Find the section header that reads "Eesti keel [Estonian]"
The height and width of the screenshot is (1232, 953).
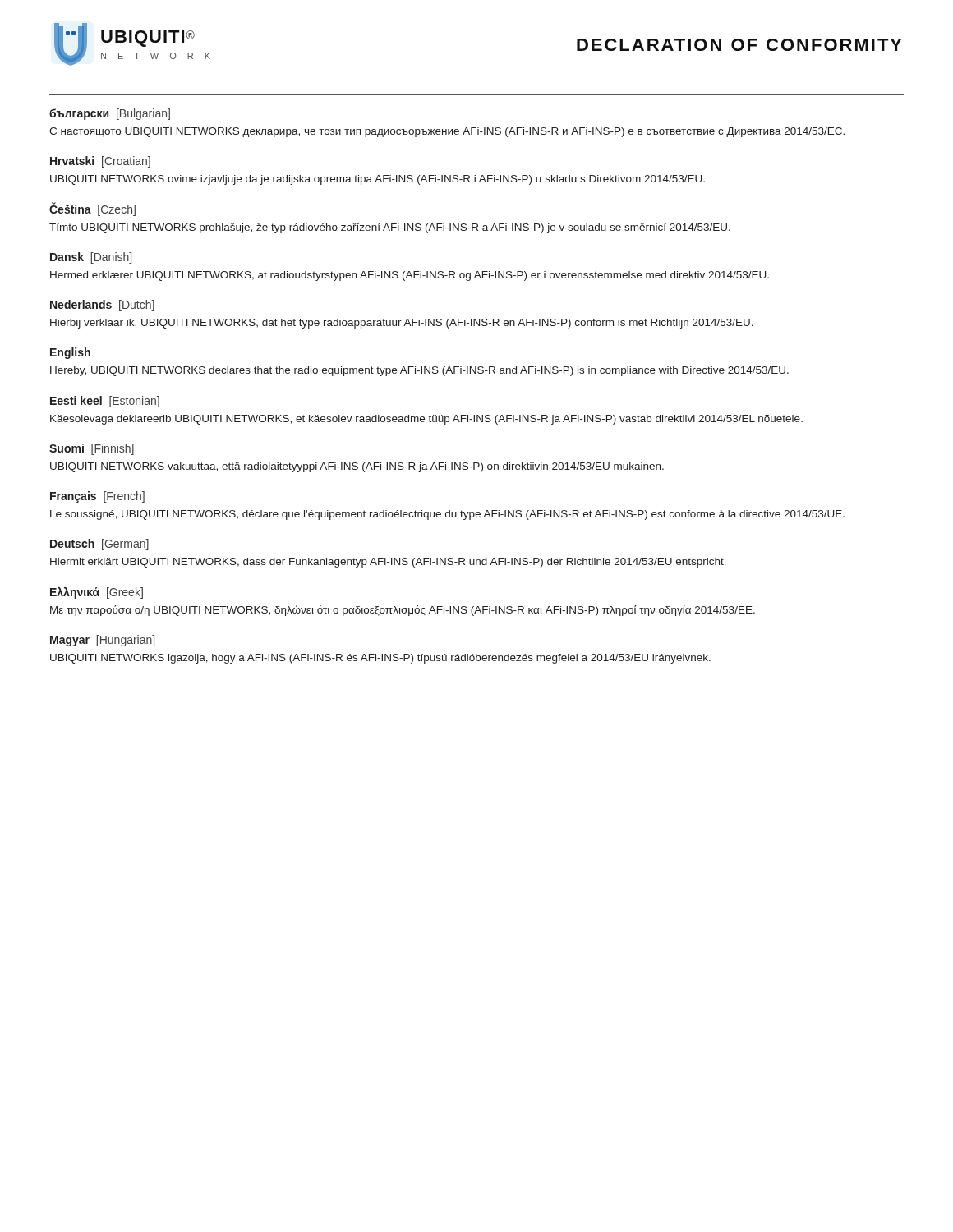coord(105,400)
